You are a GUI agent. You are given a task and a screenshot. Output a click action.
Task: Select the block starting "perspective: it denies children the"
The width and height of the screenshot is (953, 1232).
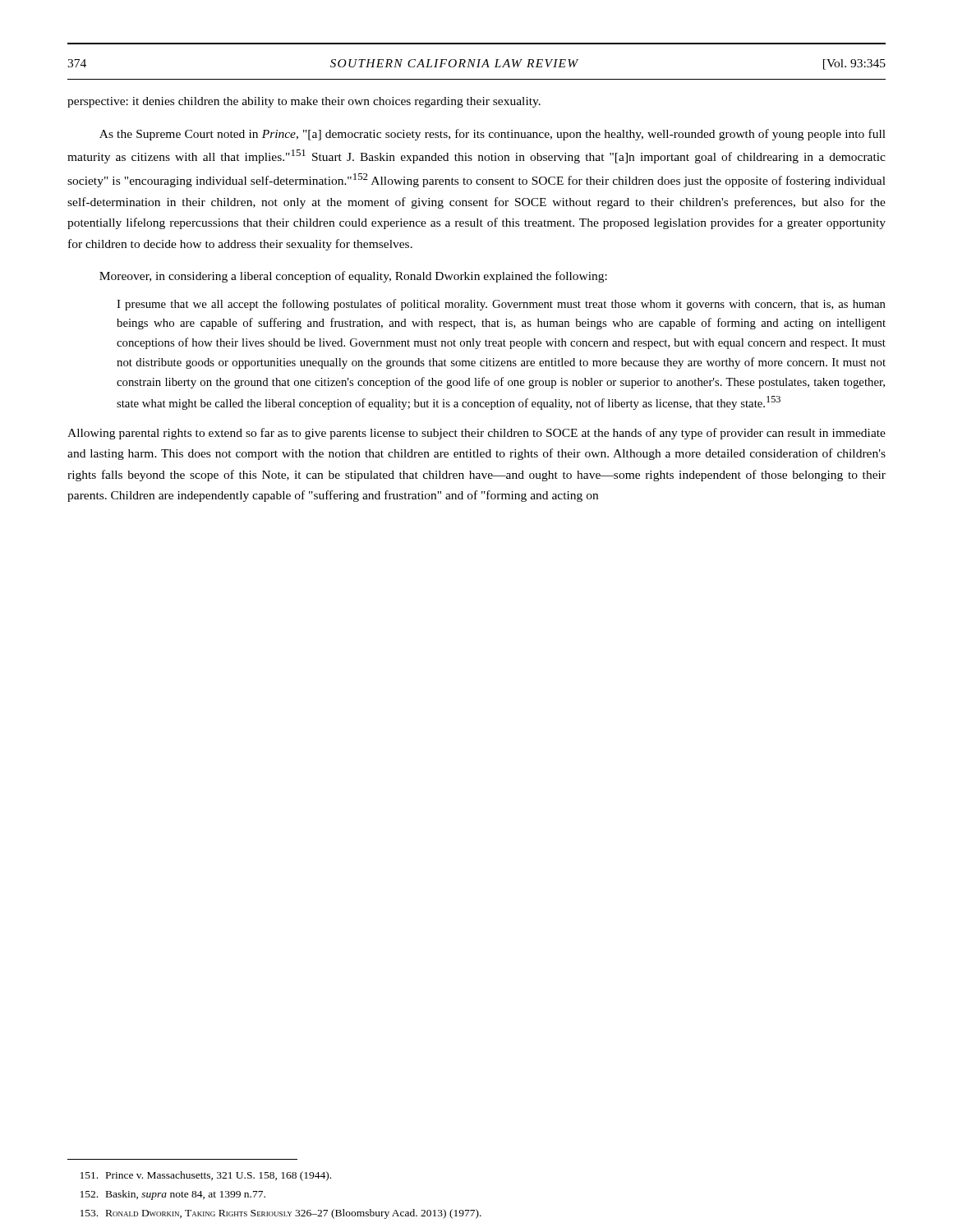[476, 101]
